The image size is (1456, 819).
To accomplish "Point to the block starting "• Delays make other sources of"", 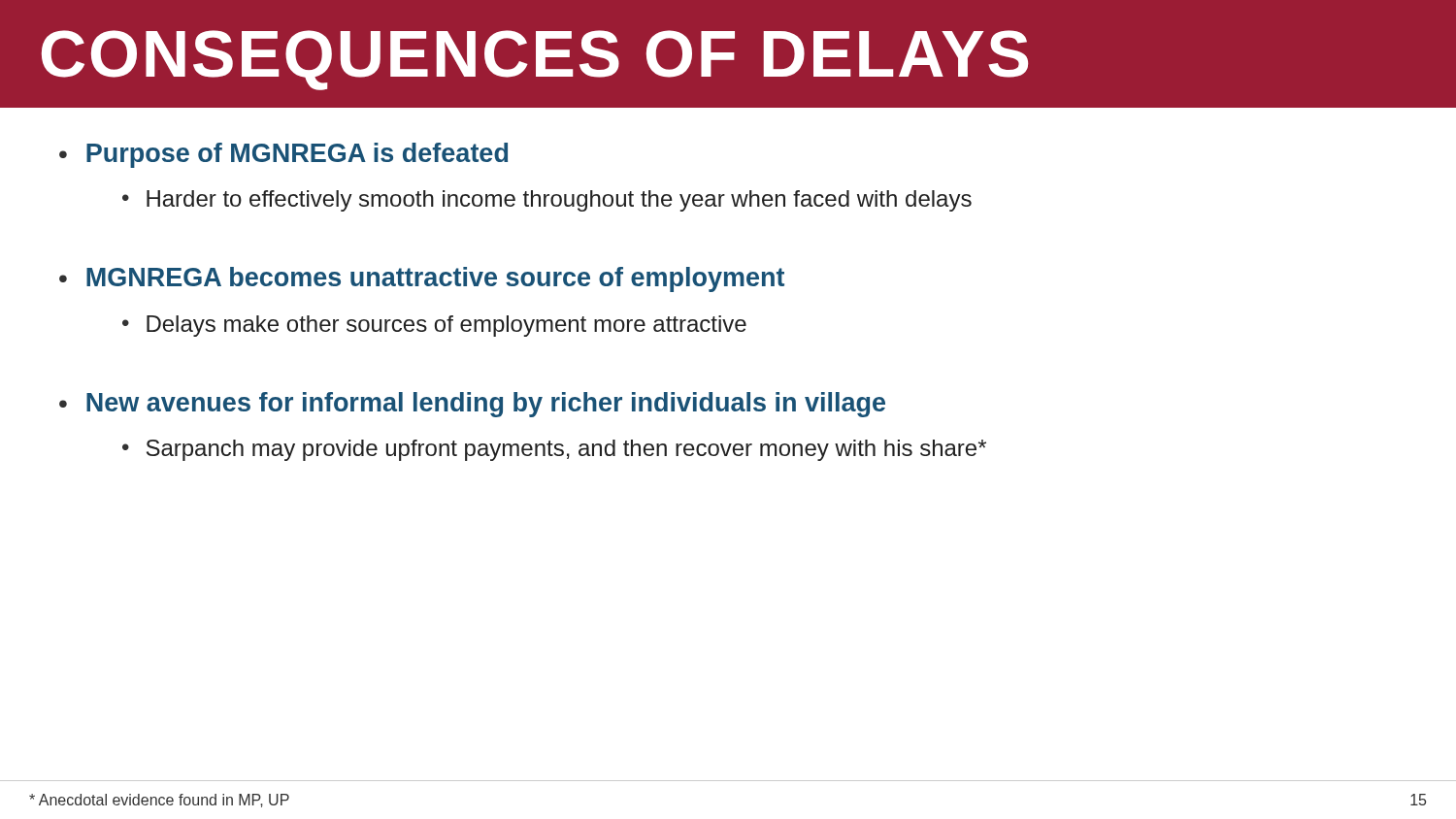I will click(434, 324).
